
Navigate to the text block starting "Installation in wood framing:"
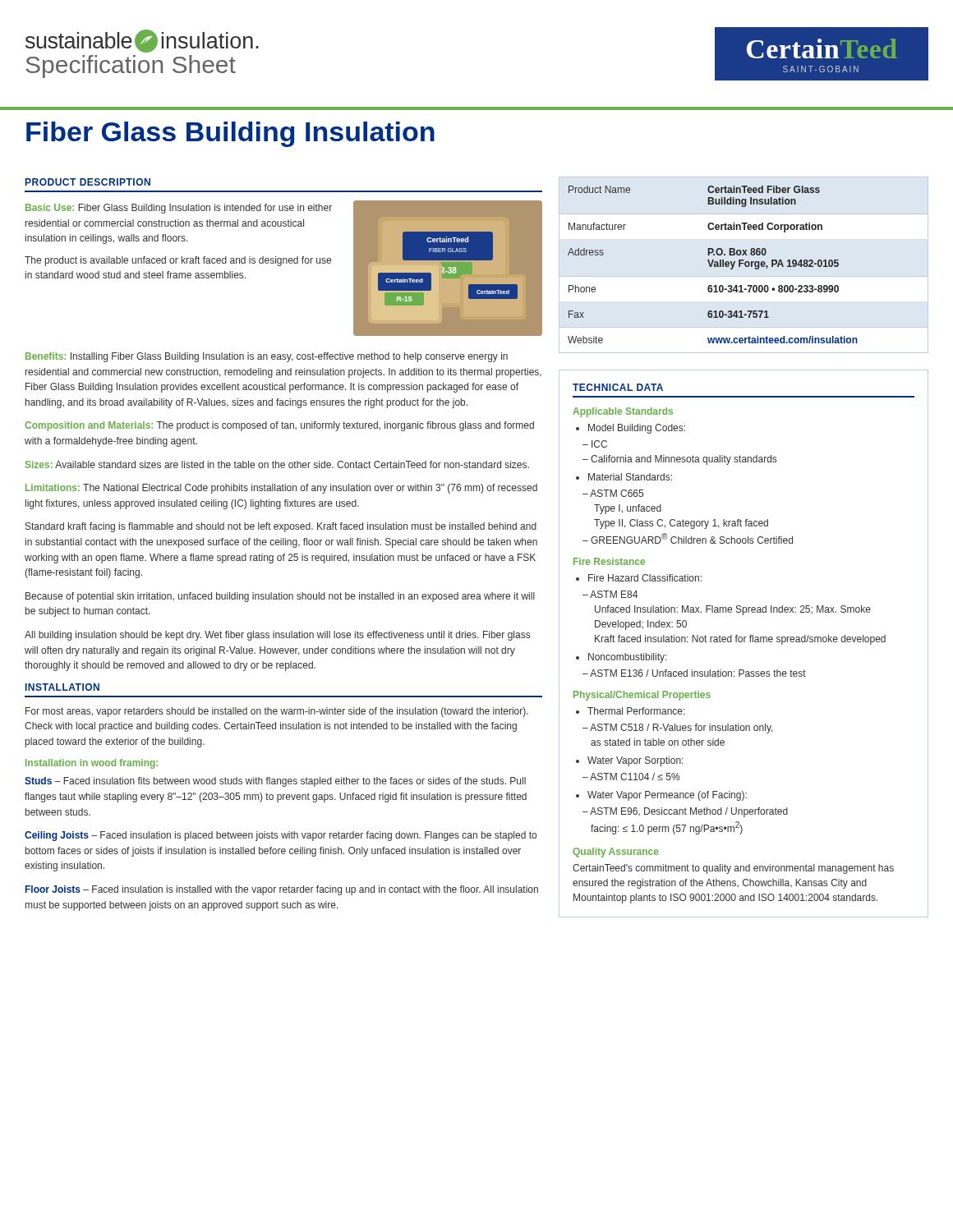pos(92,763)
